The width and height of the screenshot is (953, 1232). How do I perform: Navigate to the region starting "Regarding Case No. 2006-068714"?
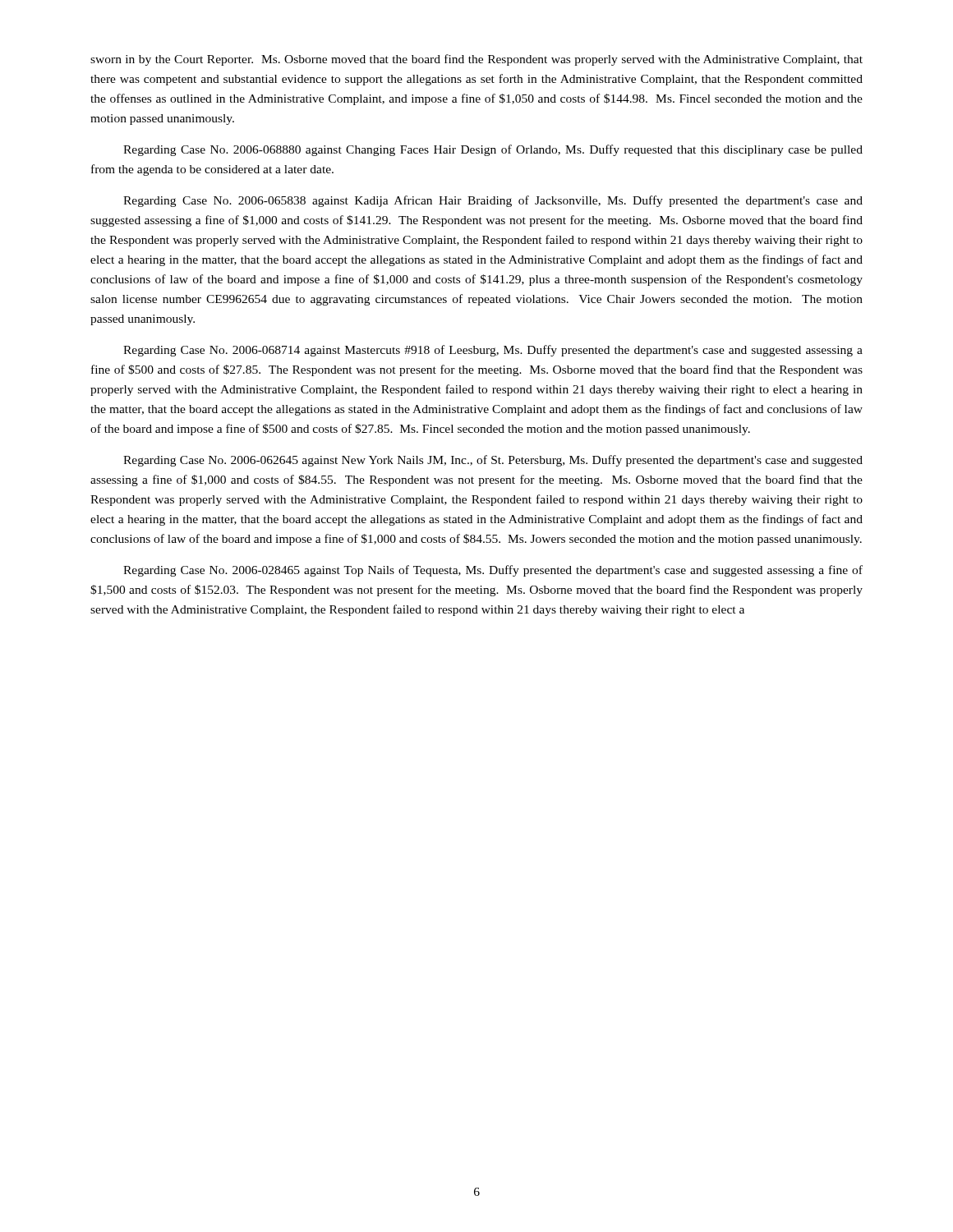[x=476, y=389]
